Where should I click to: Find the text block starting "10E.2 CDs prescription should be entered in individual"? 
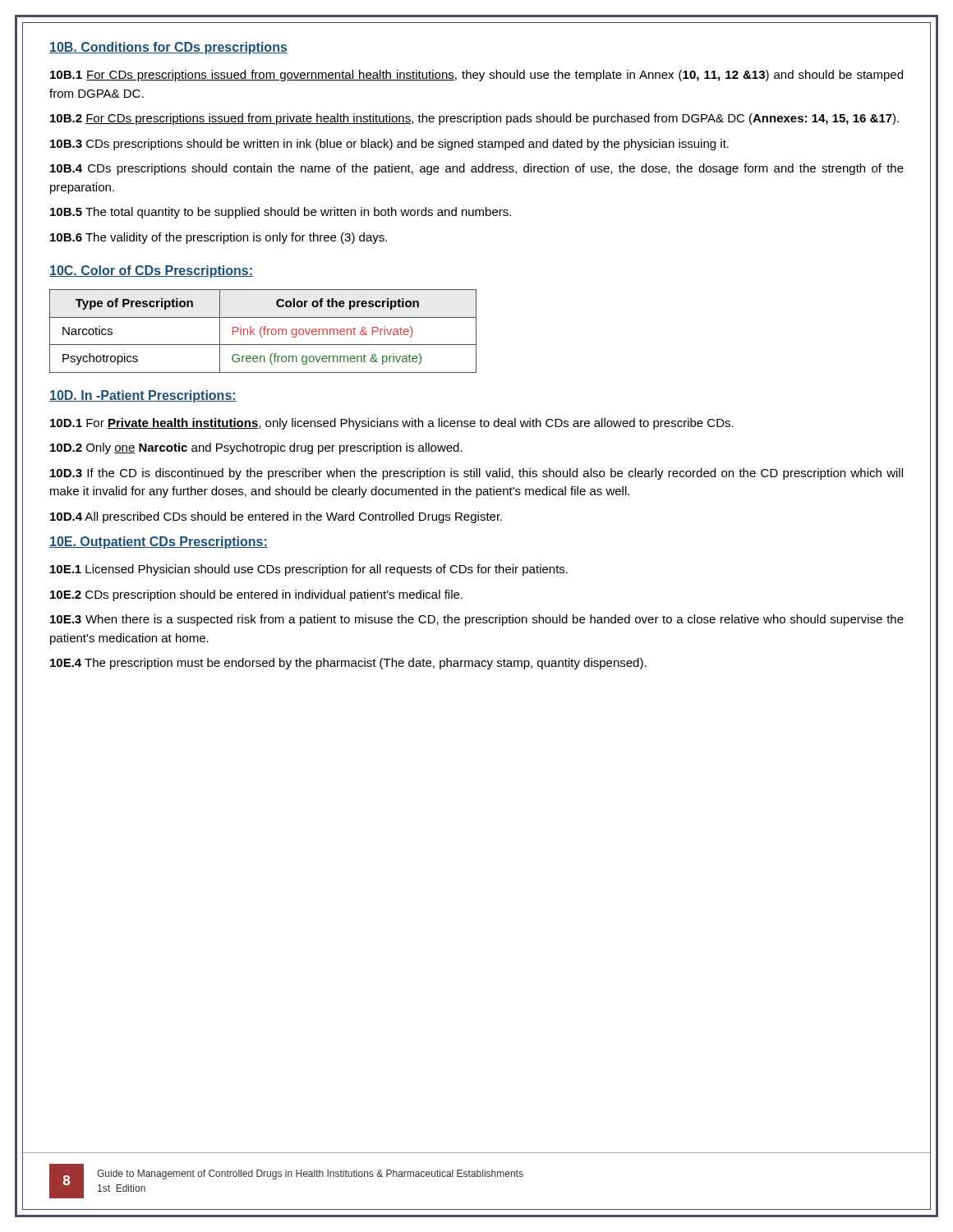256,594
